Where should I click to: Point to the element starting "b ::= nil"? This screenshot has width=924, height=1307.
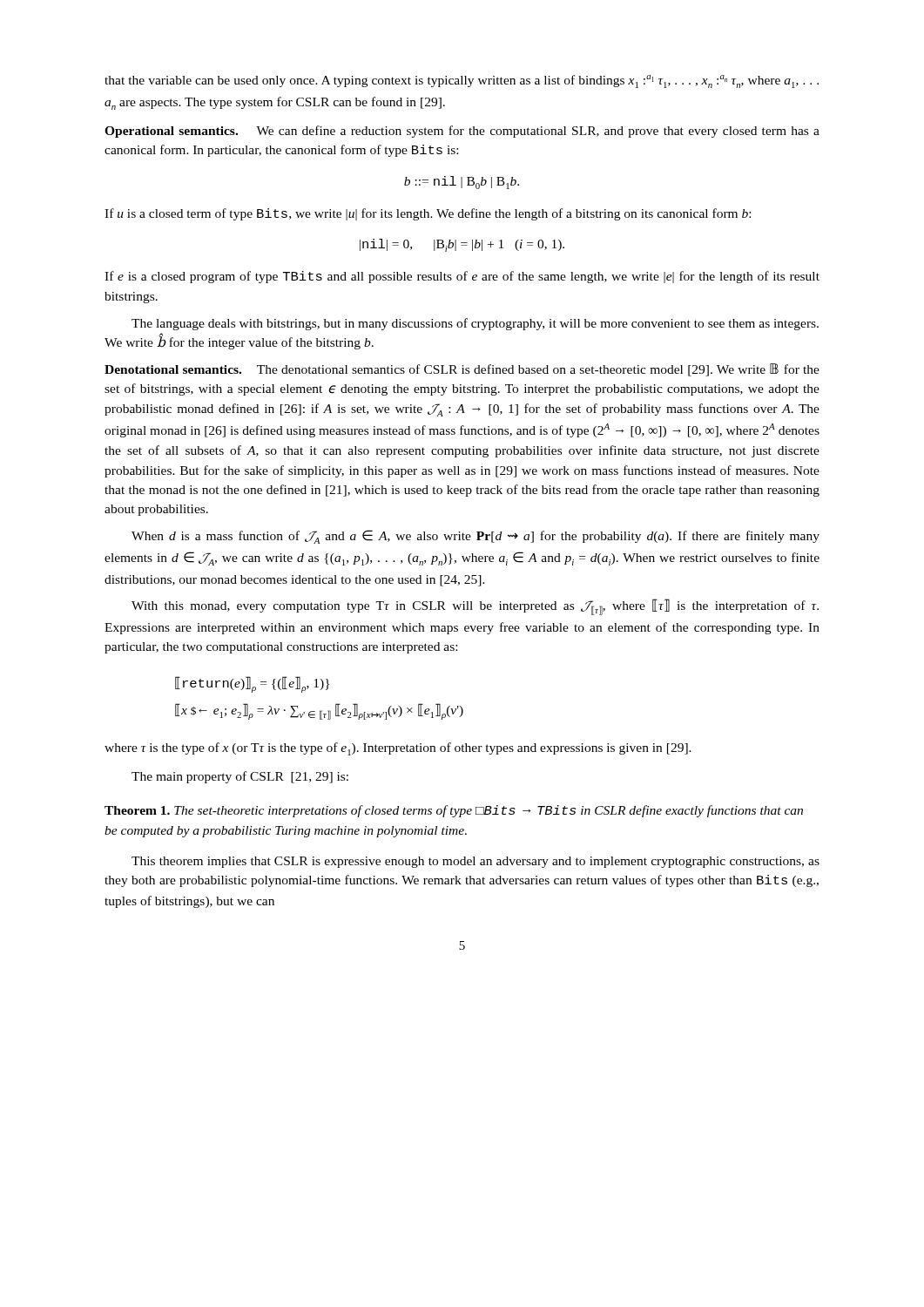(462, 182)
